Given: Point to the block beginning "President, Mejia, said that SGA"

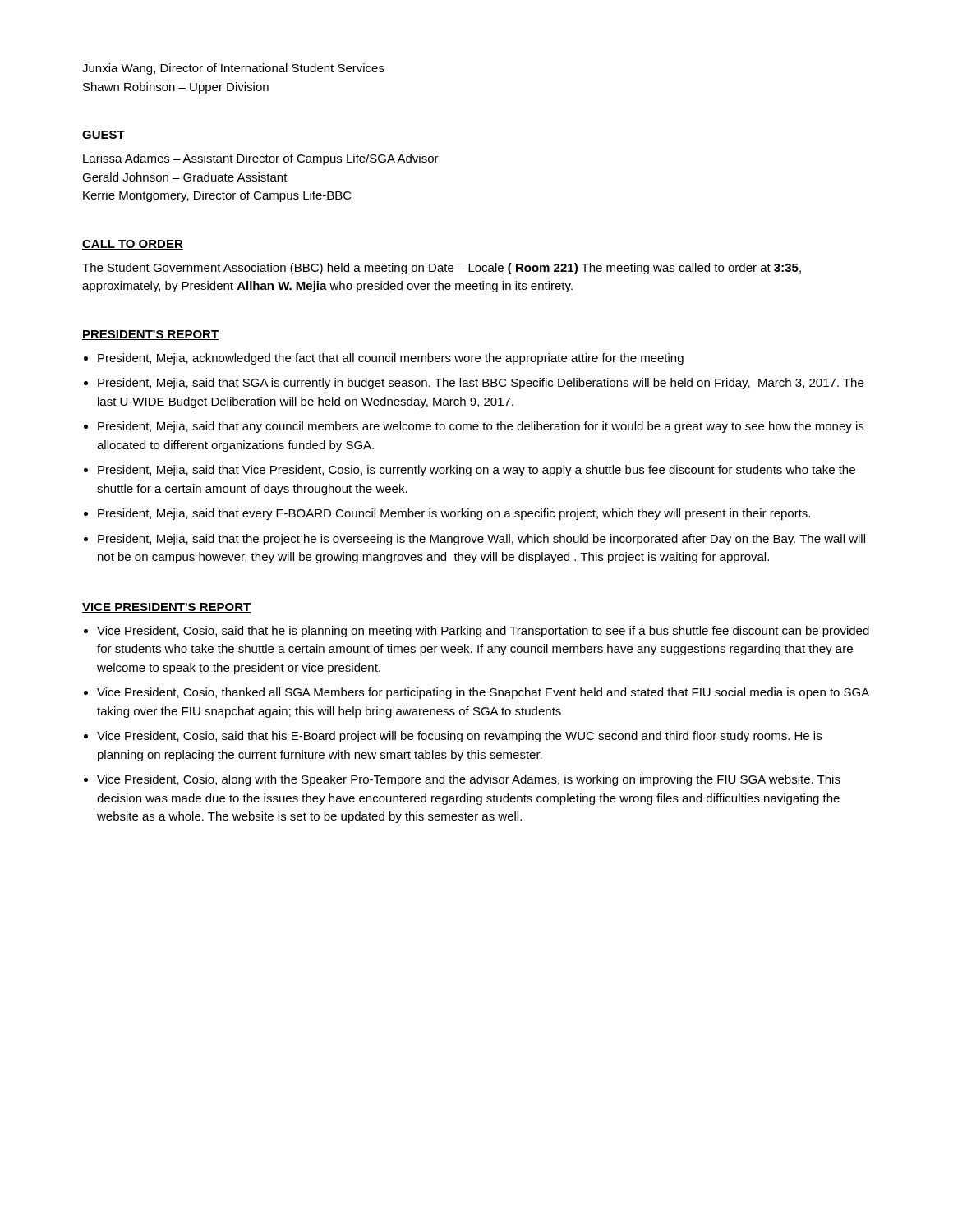Looking at the screenshot, I should point(481,392).
